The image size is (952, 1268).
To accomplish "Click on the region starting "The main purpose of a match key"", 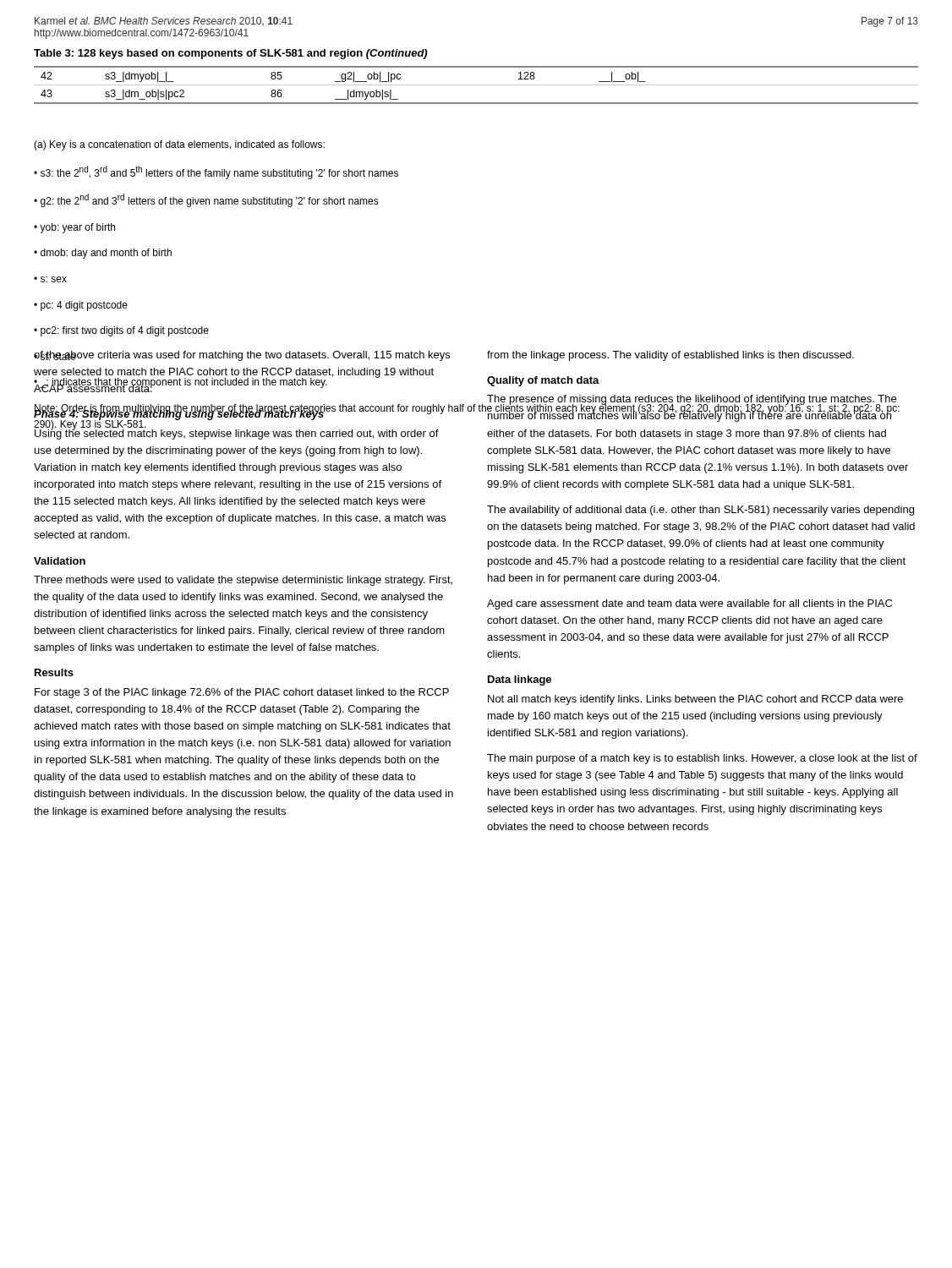I will (702, 792).
